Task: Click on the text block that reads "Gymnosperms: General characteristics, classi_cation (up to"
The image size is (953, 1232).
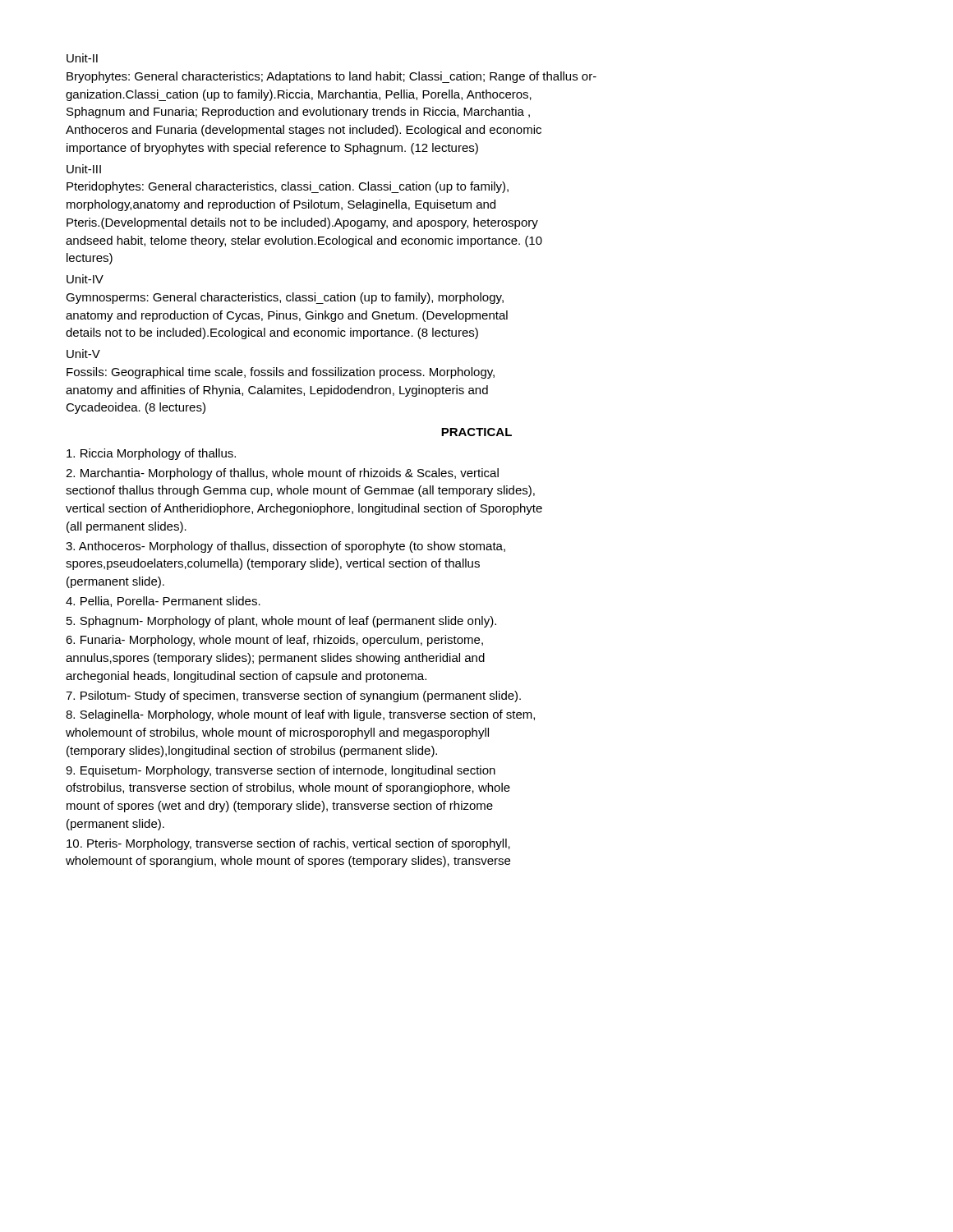Action: 287,315
